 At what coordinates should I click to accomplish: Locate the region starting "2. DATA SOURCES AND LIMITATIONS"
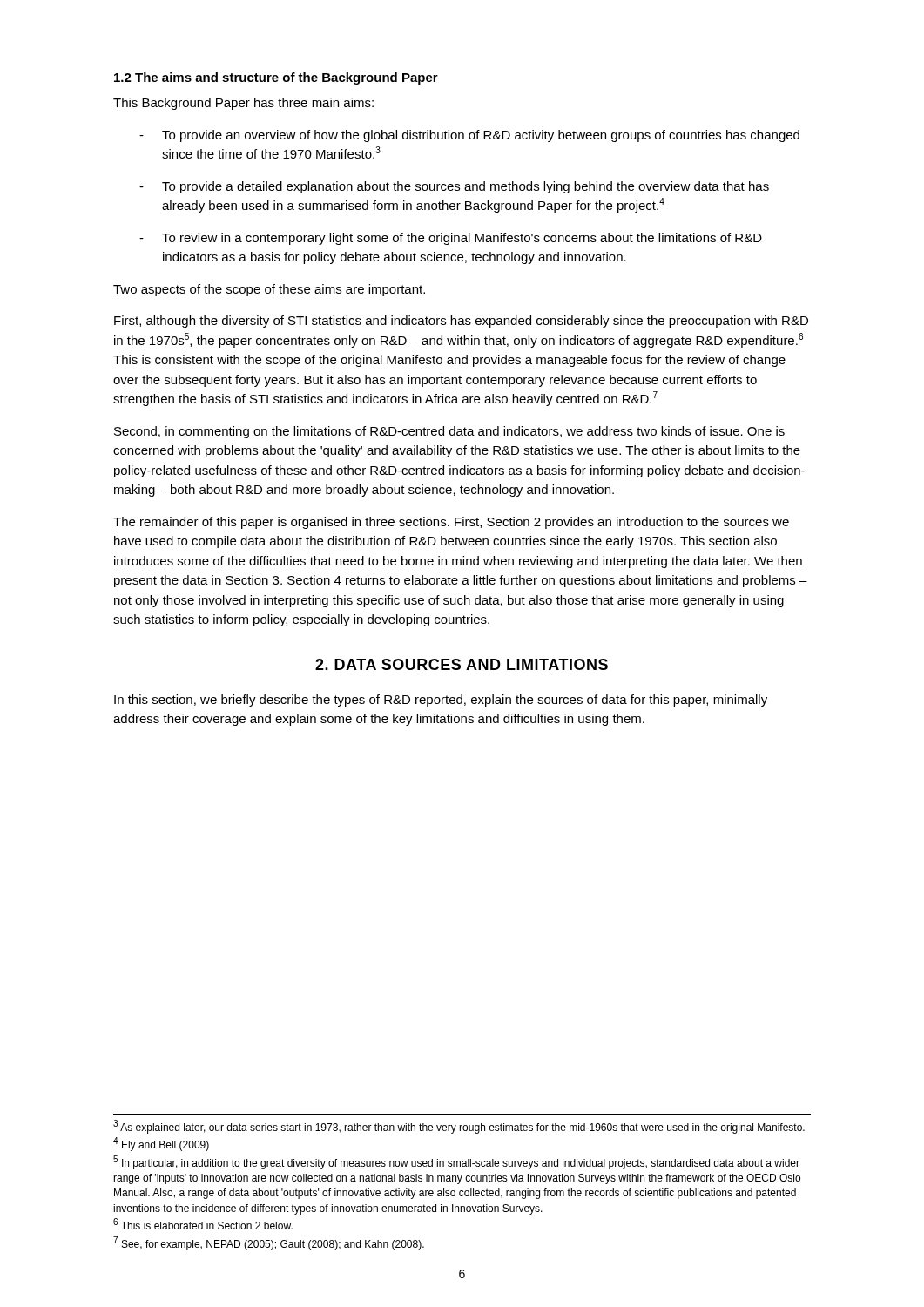click(x=462, y=664)
